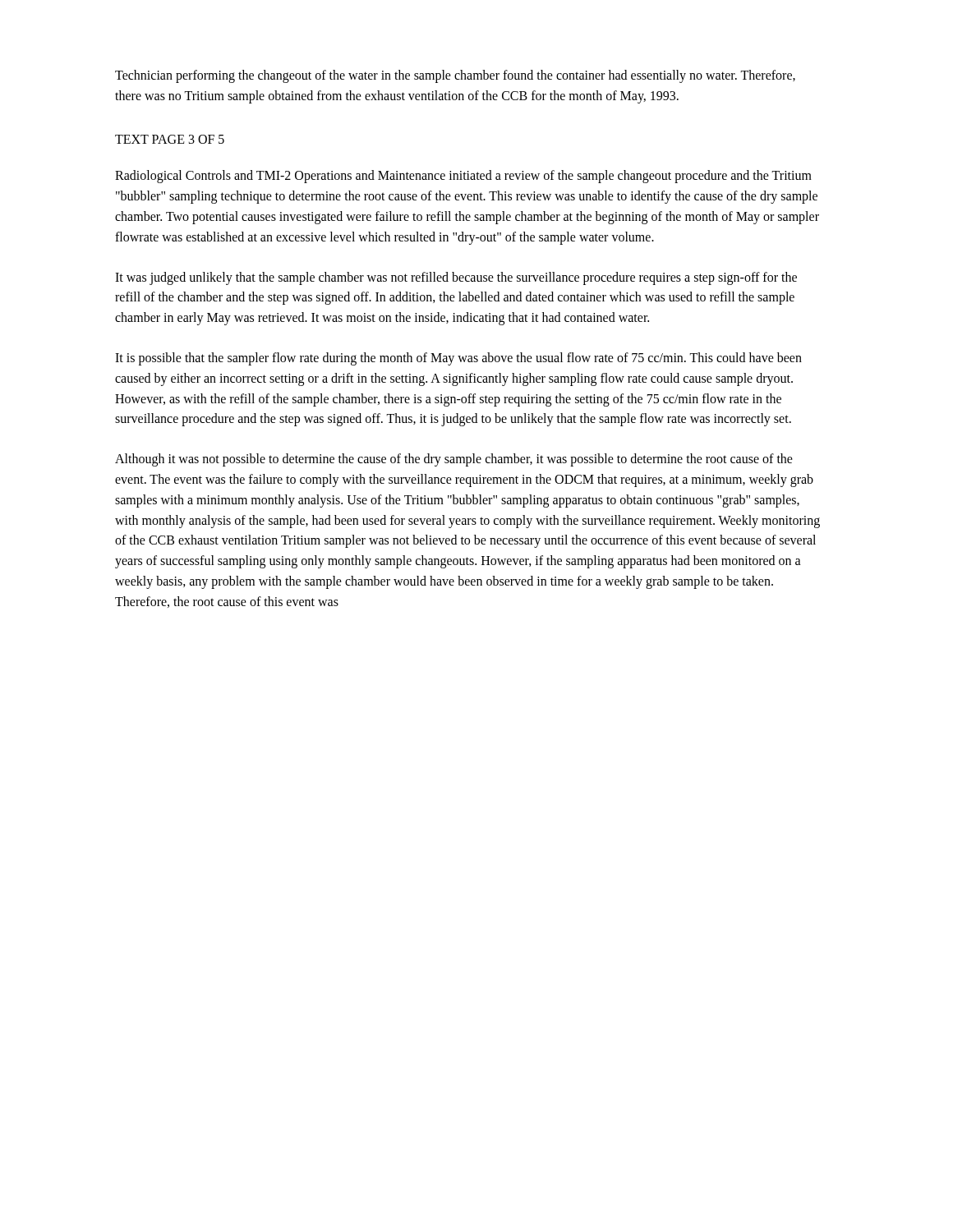Image resolution: width=953 pixels, height=1232 pixels.
Task: Click on the element starting "TEXT PAGE 3 OF 5"
Action: (170, 139)
